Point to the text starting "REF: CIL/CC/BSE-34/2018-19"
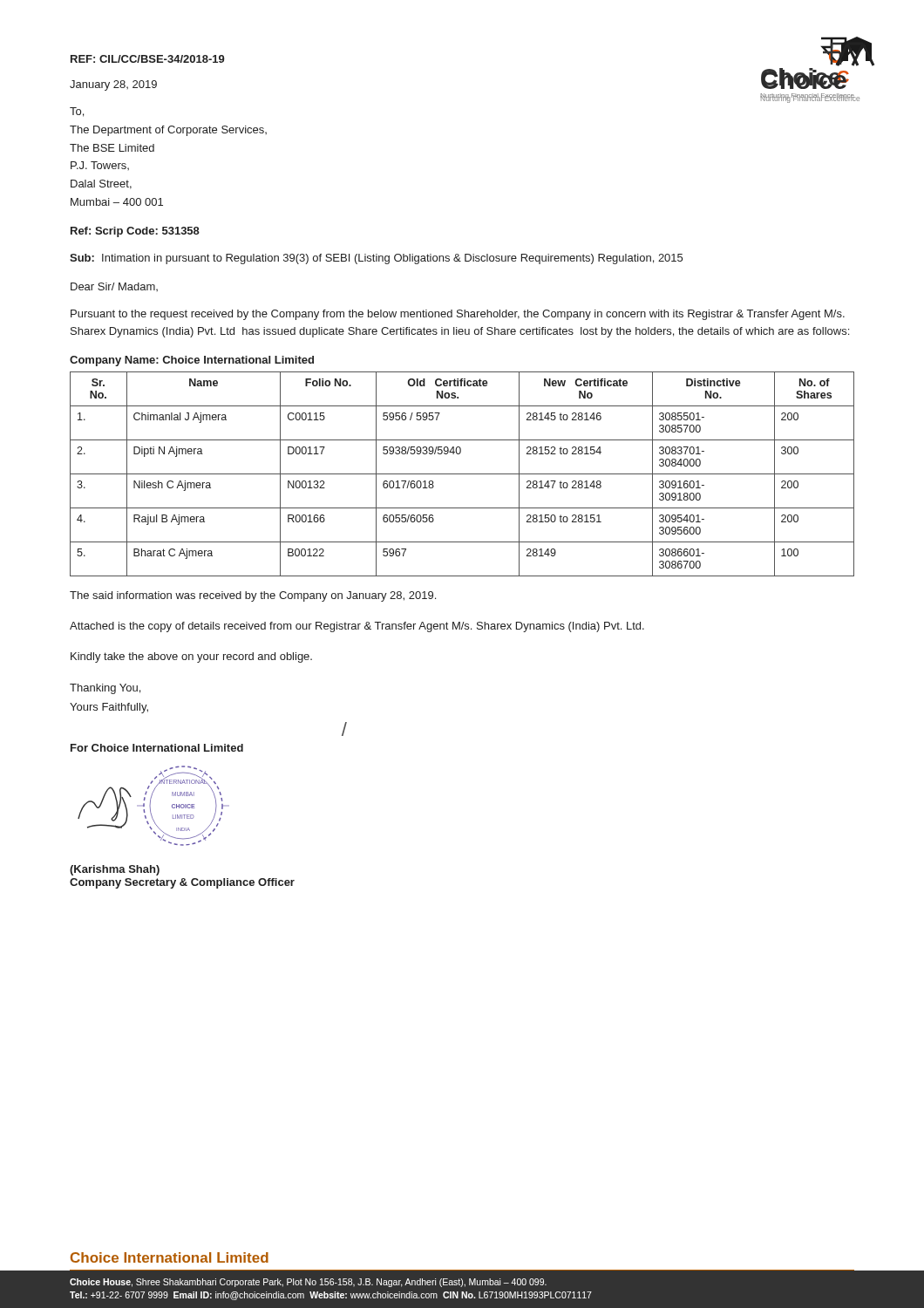This screenshot has width=924, height=1308. point(147,59)
